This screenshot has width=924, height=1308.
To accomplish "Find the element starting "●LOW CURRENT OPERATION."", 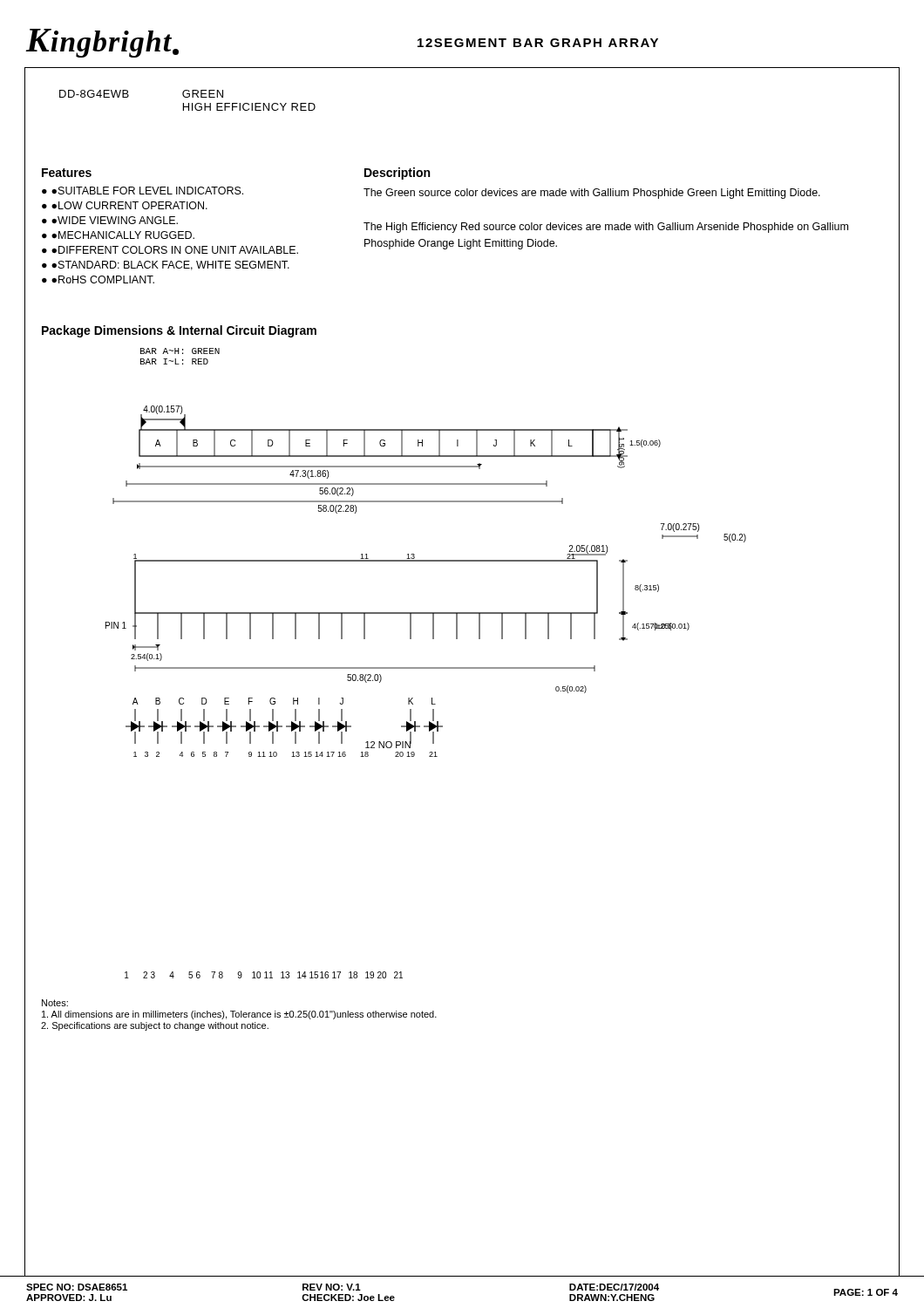I will click(129, 206).
